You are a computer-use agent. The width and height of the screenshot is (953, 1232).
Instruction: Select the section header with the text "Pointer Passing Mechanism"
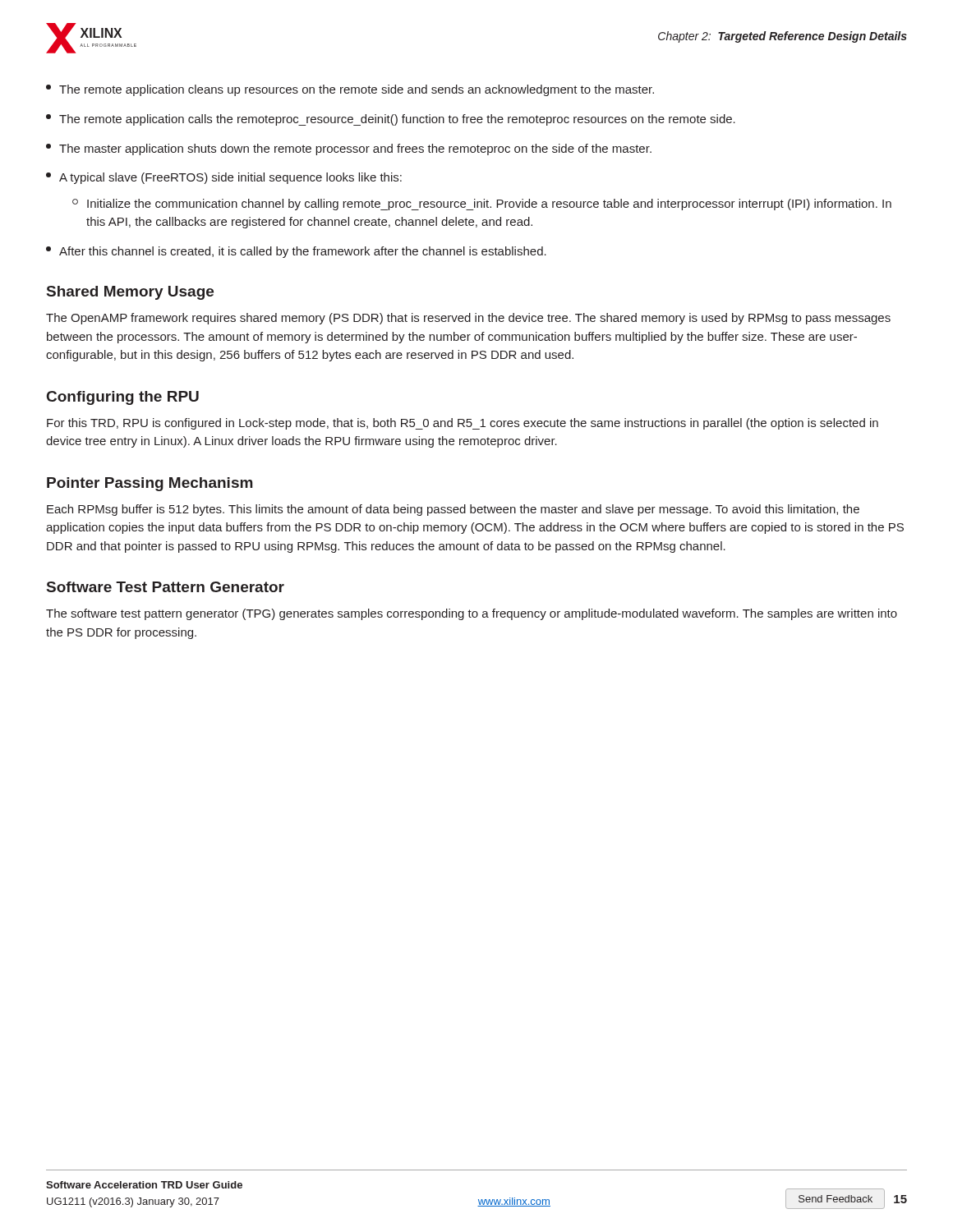[150, 482]
